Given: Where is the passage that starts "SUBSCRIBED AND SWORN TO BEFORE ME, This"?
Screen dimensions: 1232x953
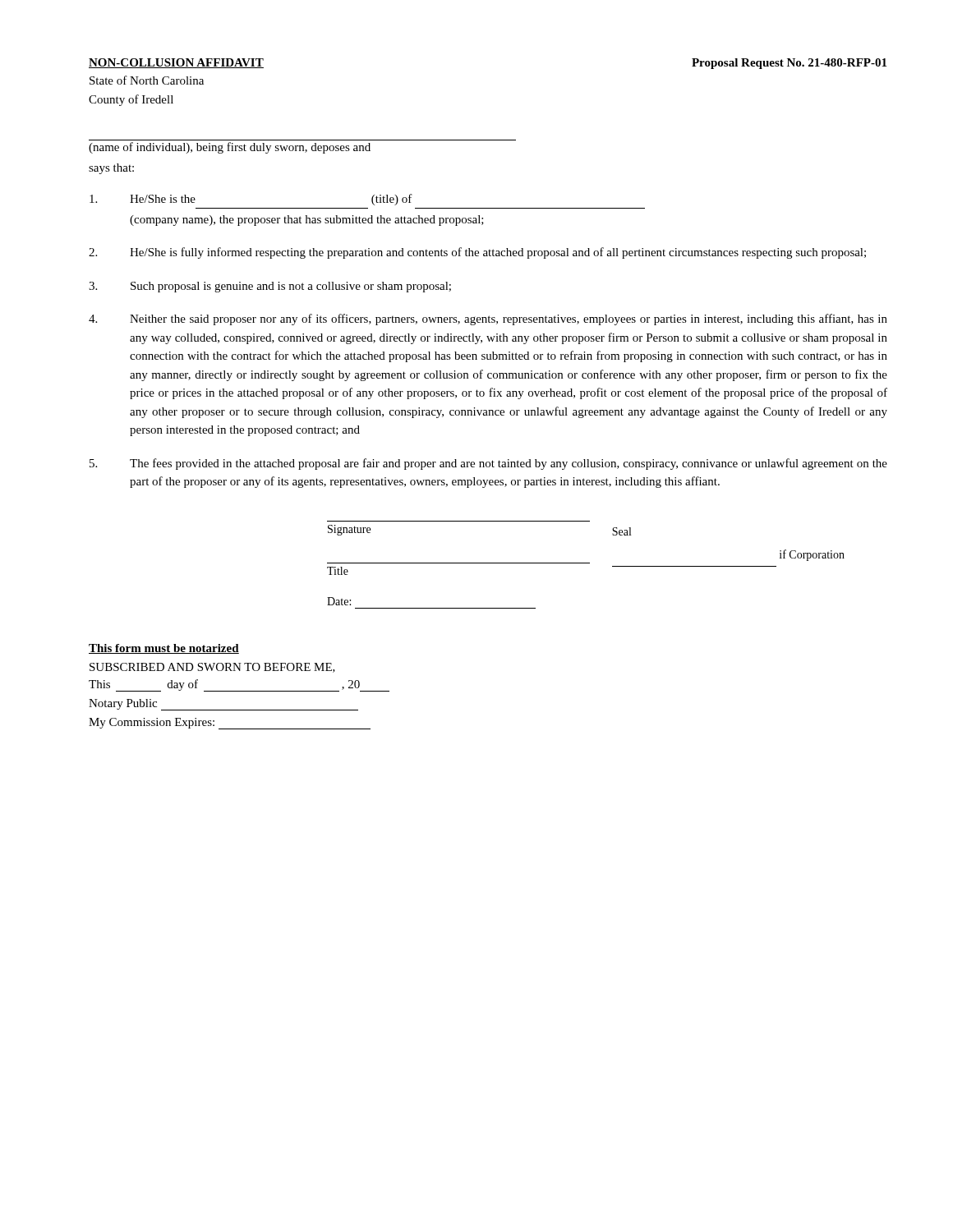Looking at the screenshot, I should click(x=212, y=668).
